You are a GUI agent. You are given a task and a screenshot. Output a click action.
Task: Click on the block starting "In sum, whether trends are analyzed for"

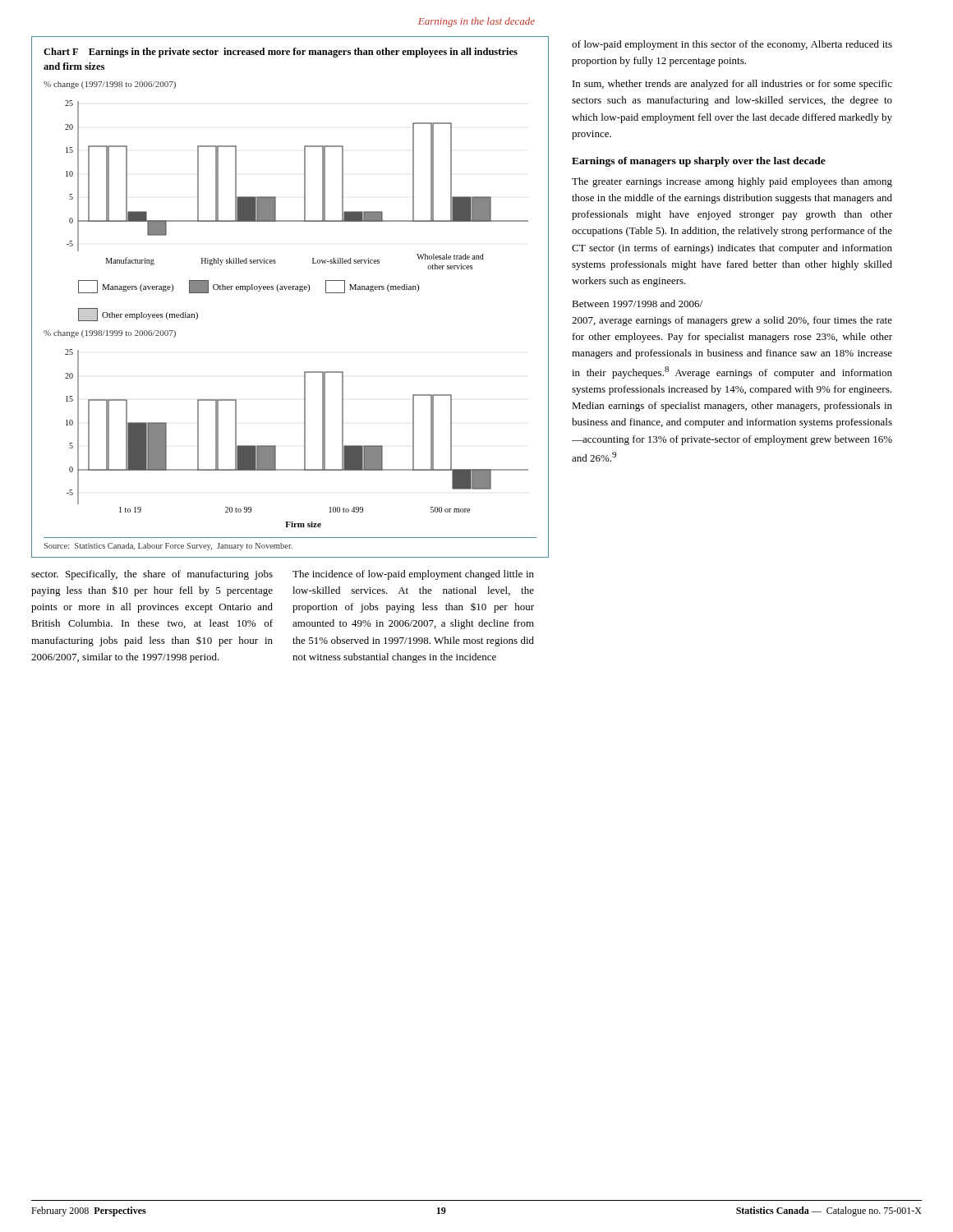click(732, 108)
